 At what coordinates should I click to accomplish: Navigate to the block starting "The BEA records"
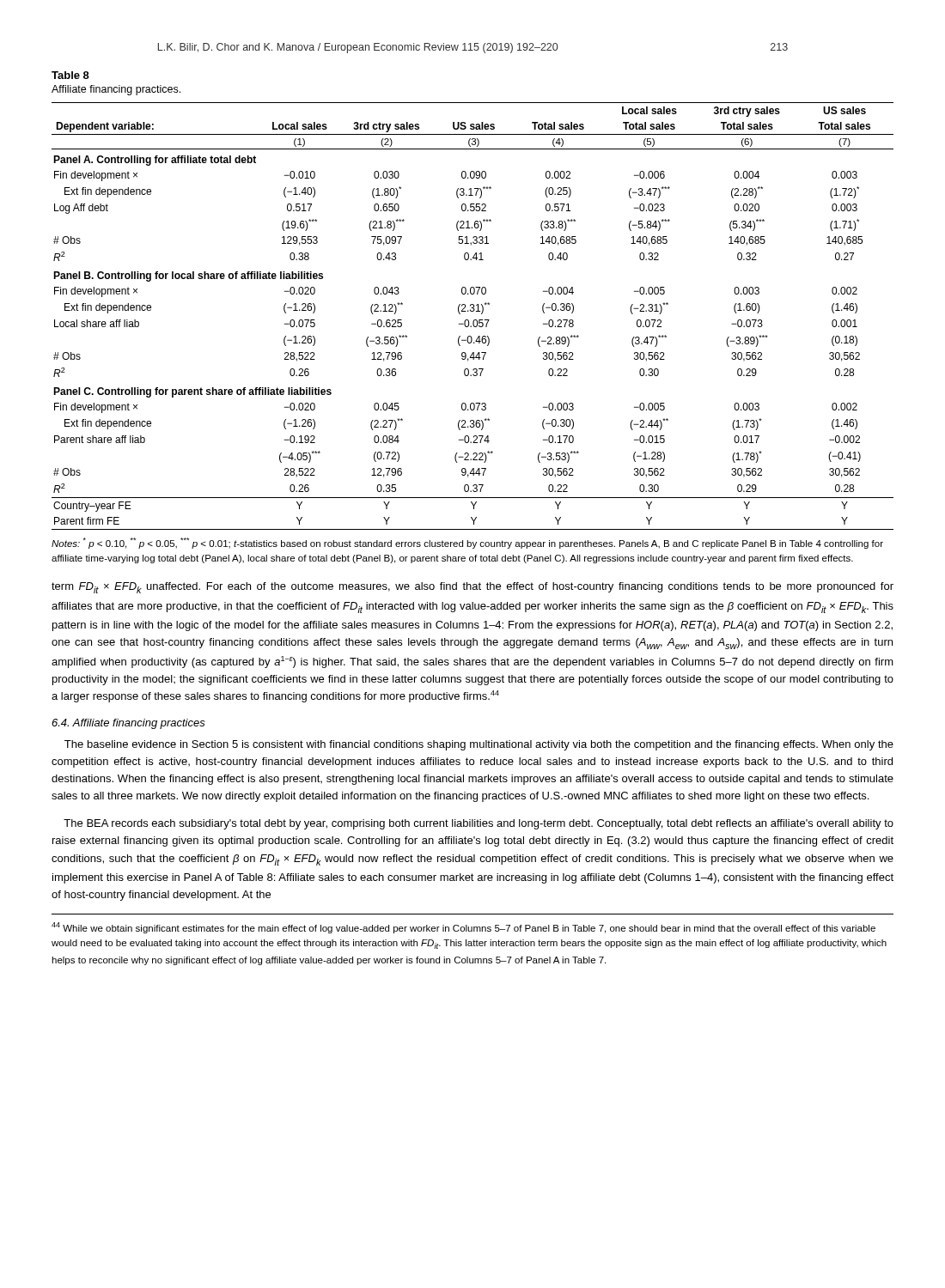(472, 859)
